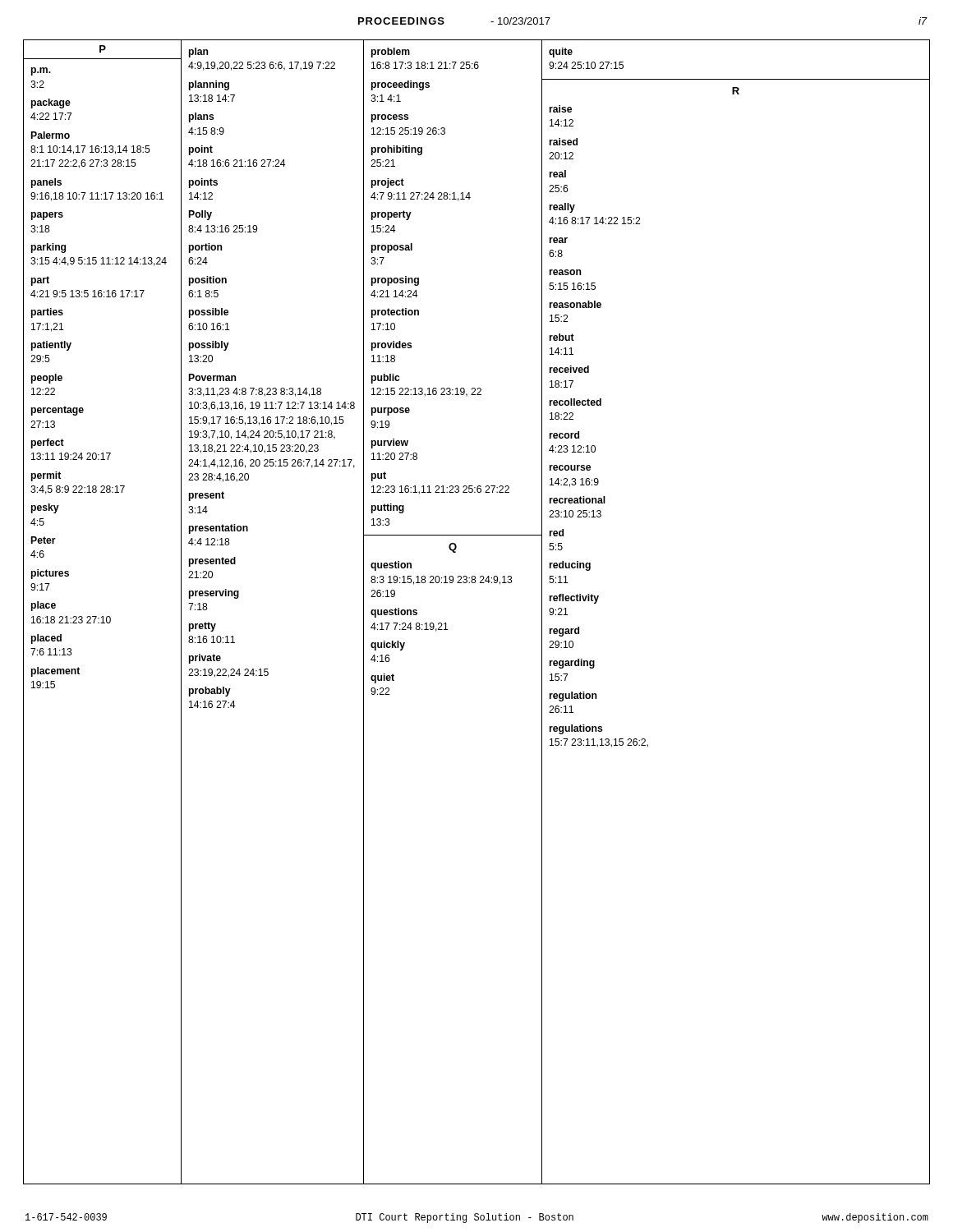Where is the passage that starts "plan4:9,19,20,22 5:23 6:6, 17,19 7:22 planning13:18 14:7 plans4:15"?
Image resolution: width=953 pixels, height=1232 pixels.
pyautogui.click(x=272, y=379)
